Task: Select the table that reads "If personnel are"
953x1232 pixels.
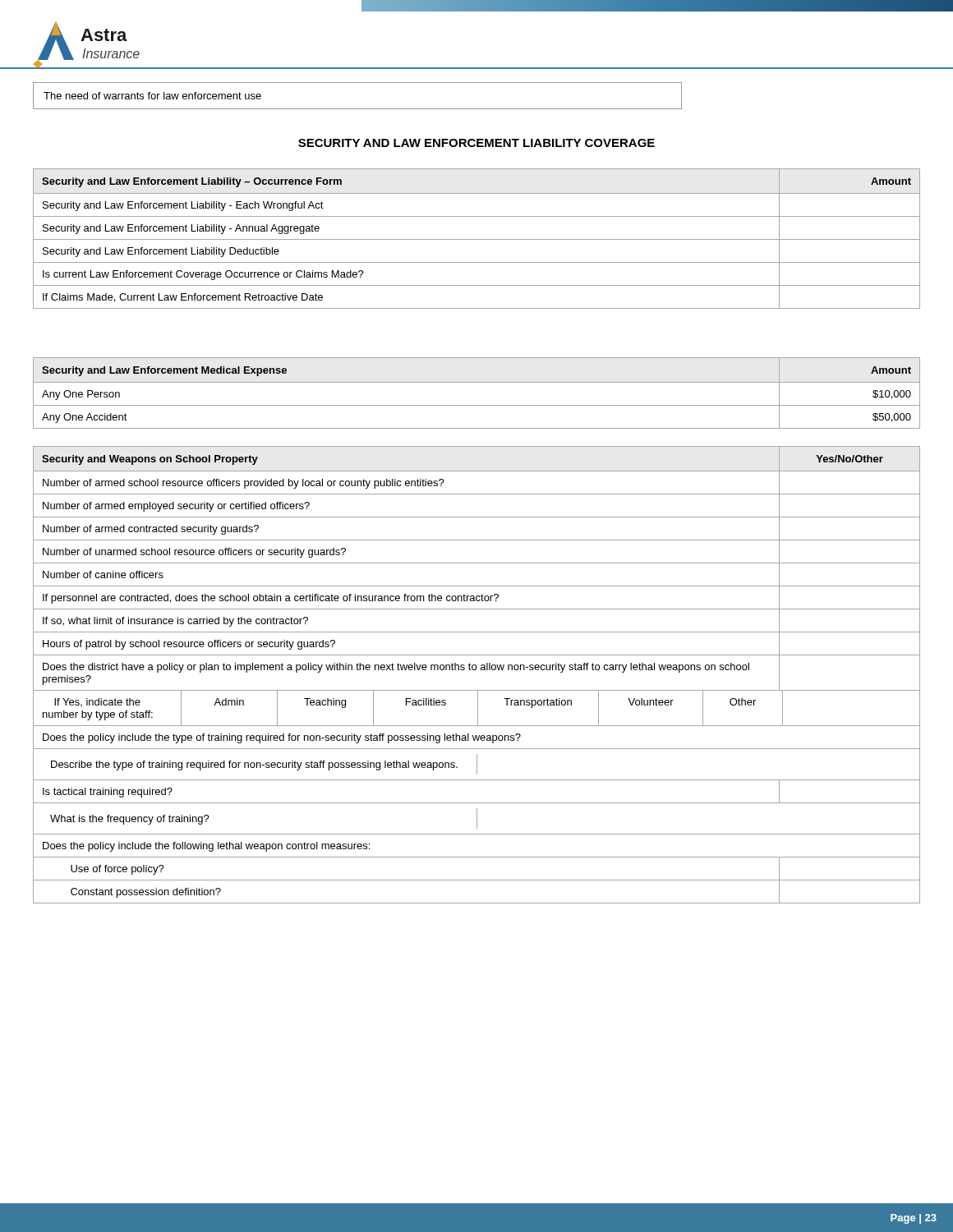Action: tap(476, 675)
